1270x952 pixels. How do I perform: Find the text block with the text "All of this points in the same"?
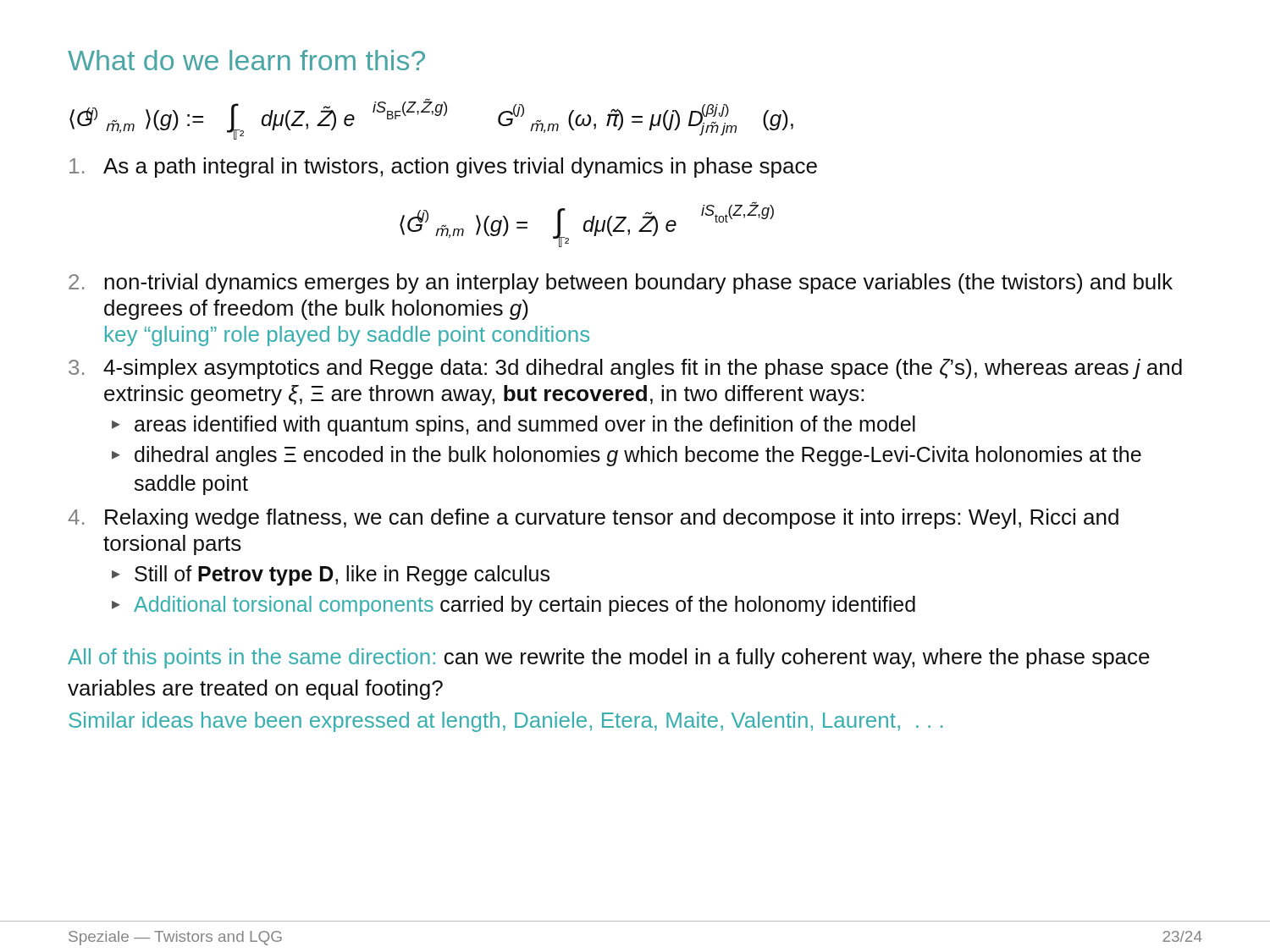tap(609, 658)
